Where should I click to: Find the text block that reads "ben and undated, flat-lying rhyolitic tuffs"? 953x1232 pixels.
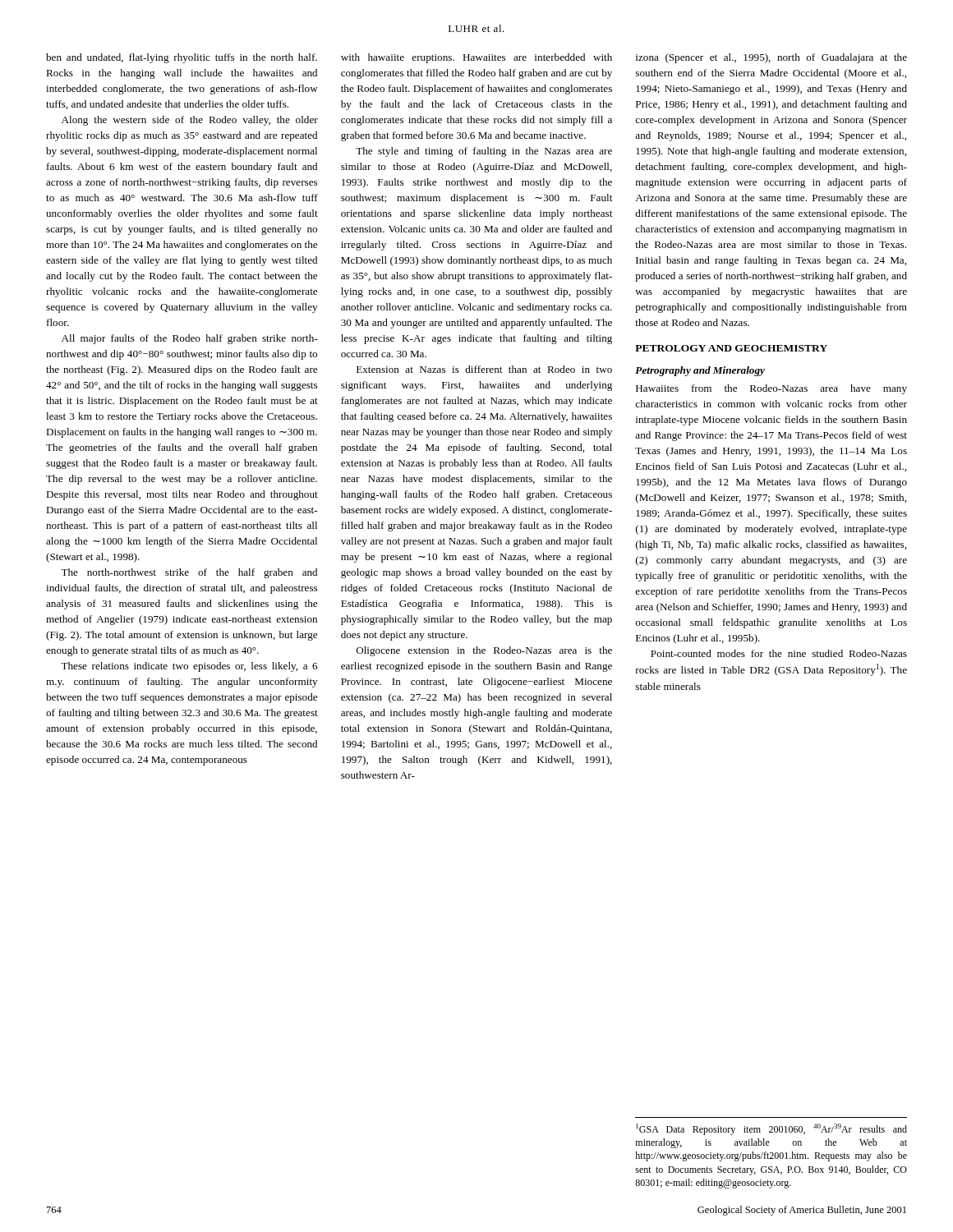(x=182, y=80)
